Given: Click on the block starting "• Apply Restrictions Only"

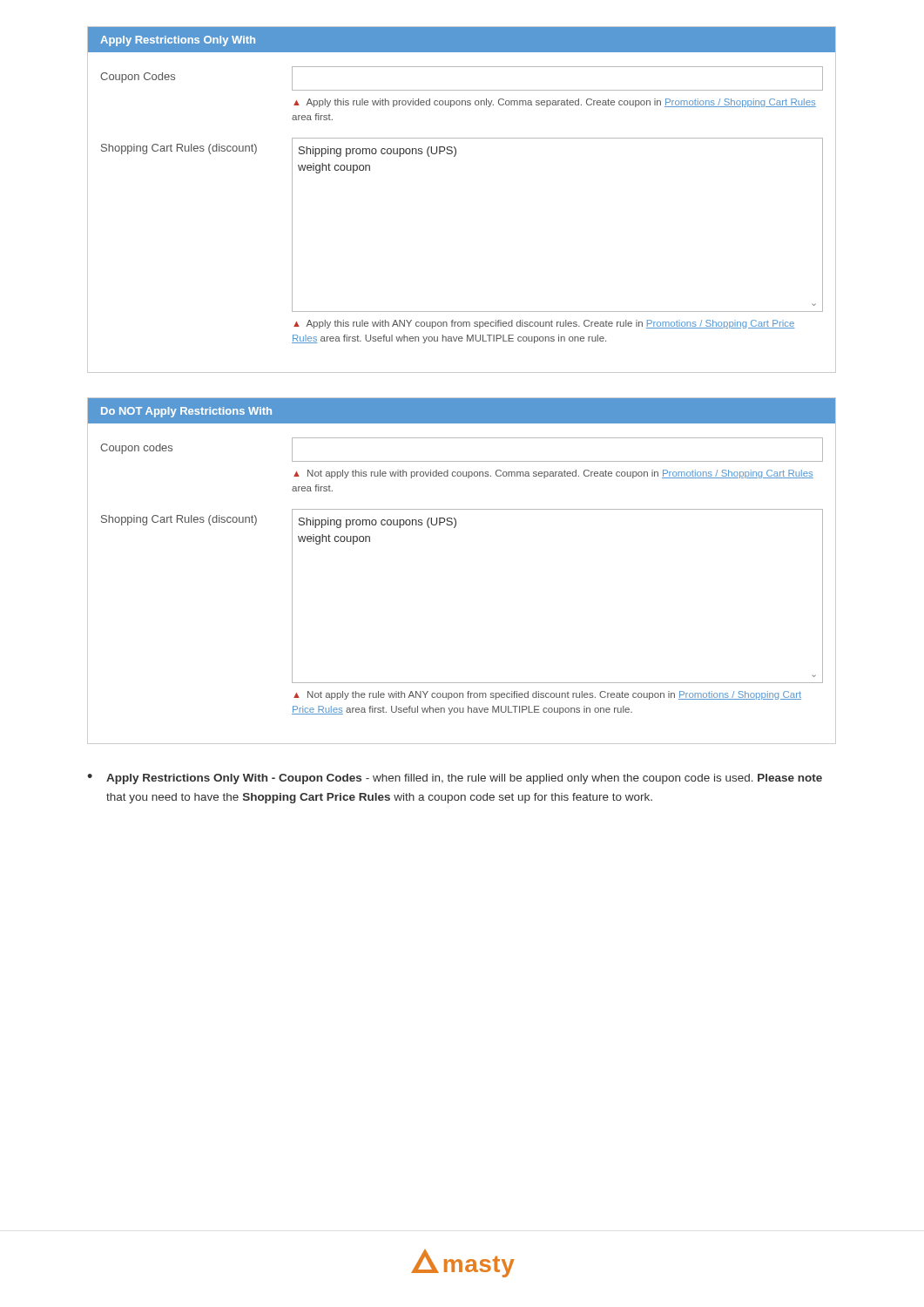Looking at the screenshot, I should tap(462, 787).
